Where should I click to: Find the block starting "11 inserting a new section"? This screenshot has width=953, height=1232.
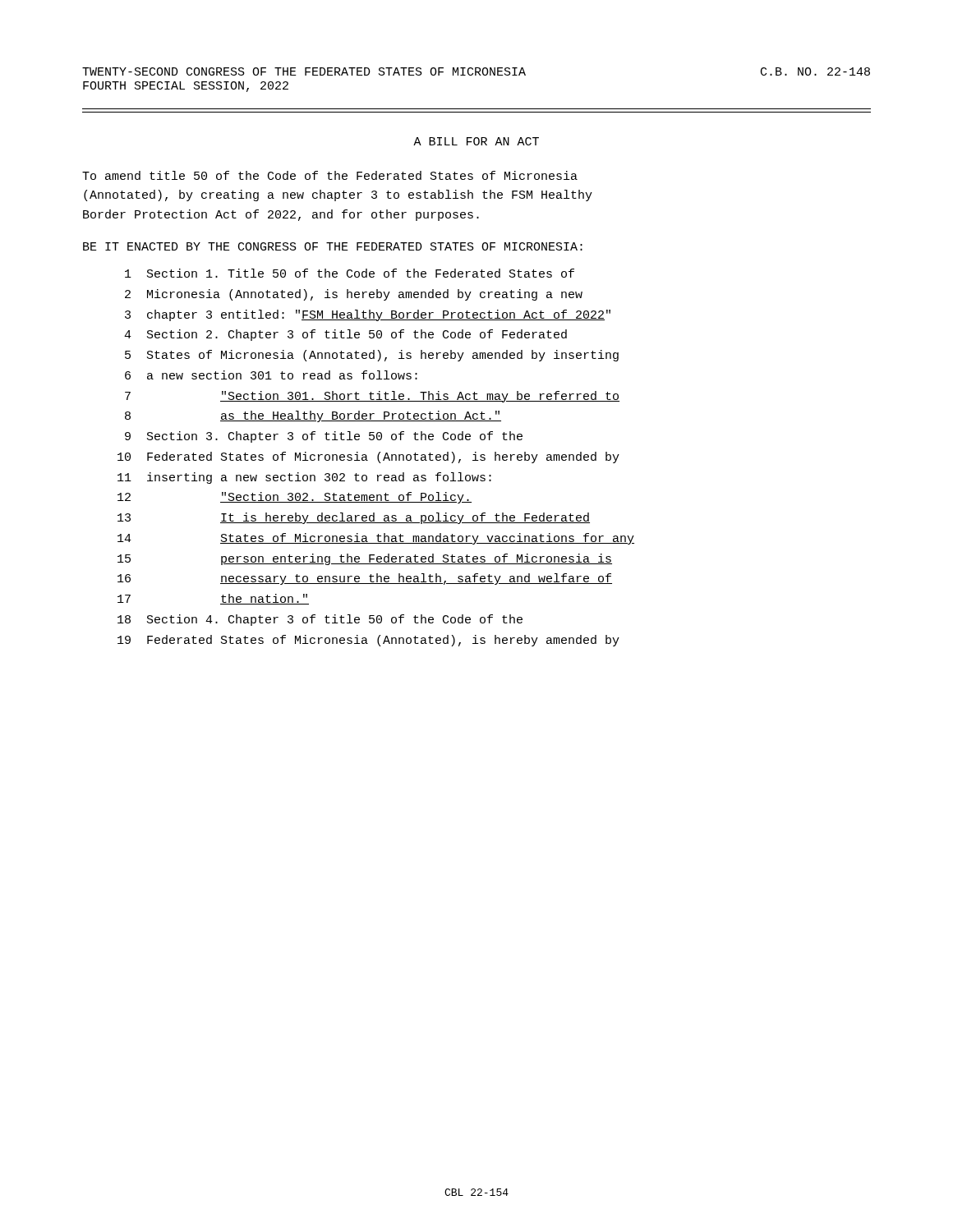coord(476,479)
